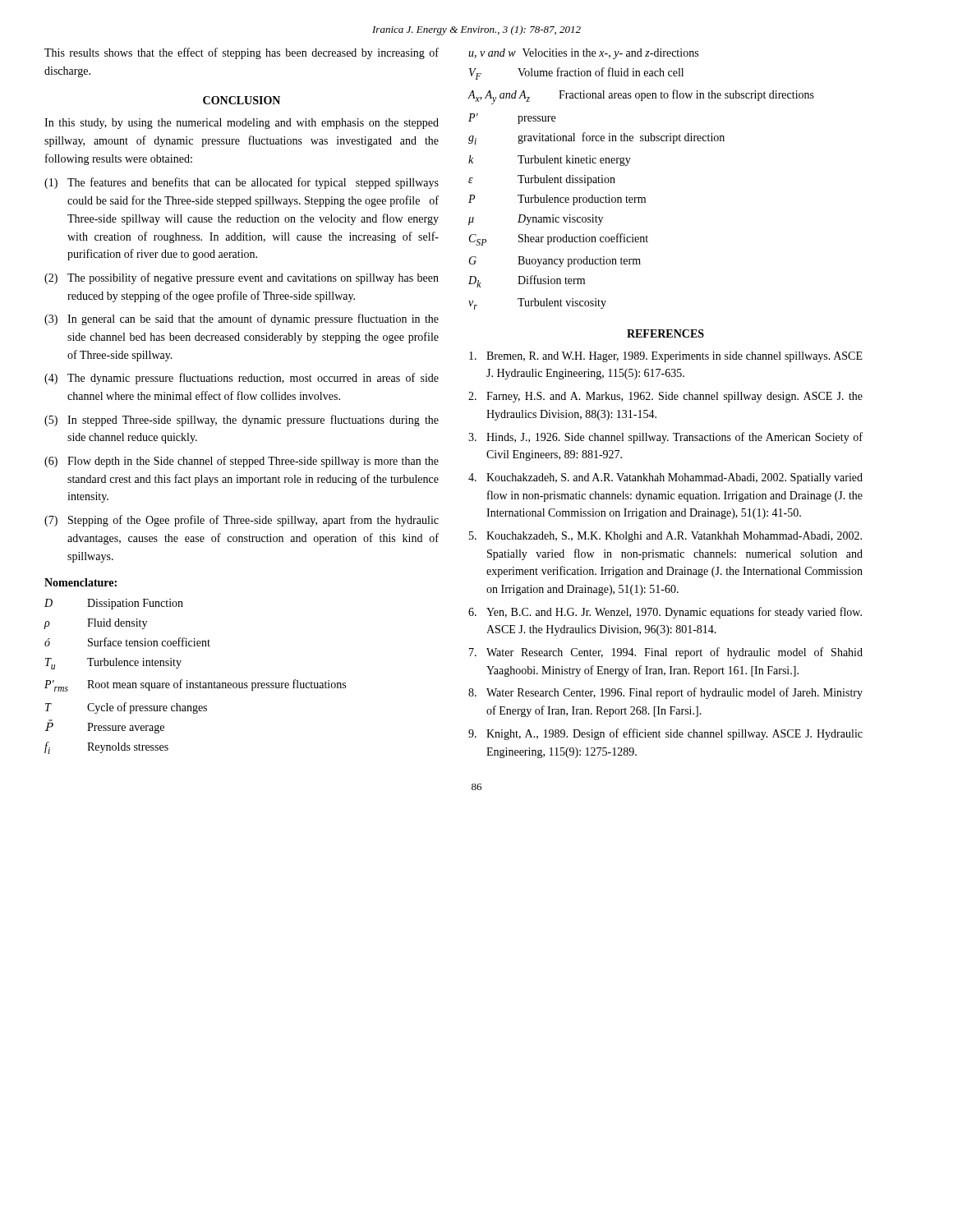Click on the region starting "Tu Turbulence intensity"
The height and width of the screenshot is (1232, 953).
113,664
